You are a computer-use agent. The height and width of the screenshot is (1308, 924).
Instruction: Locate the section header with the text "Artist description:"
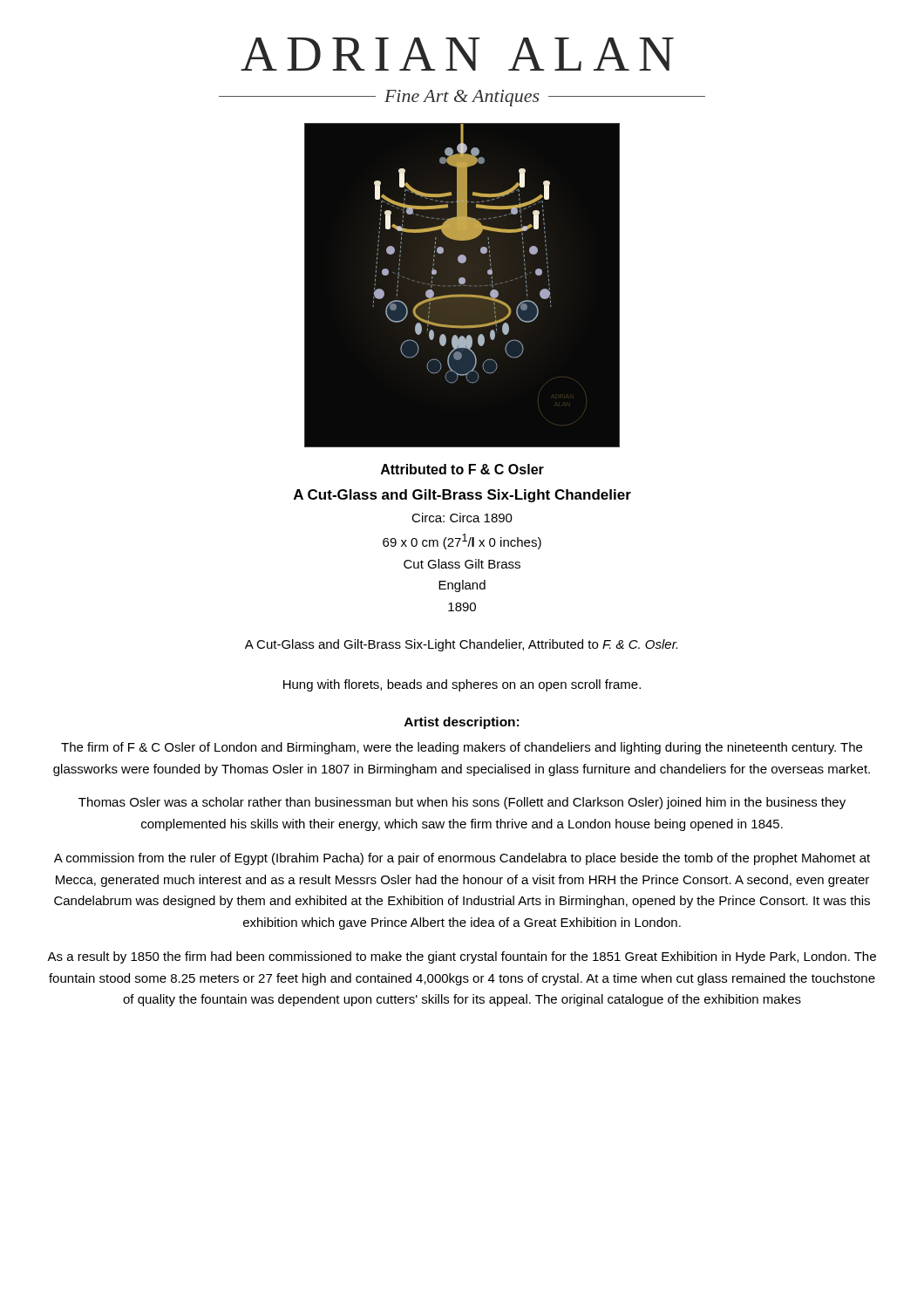pos(462,721)
